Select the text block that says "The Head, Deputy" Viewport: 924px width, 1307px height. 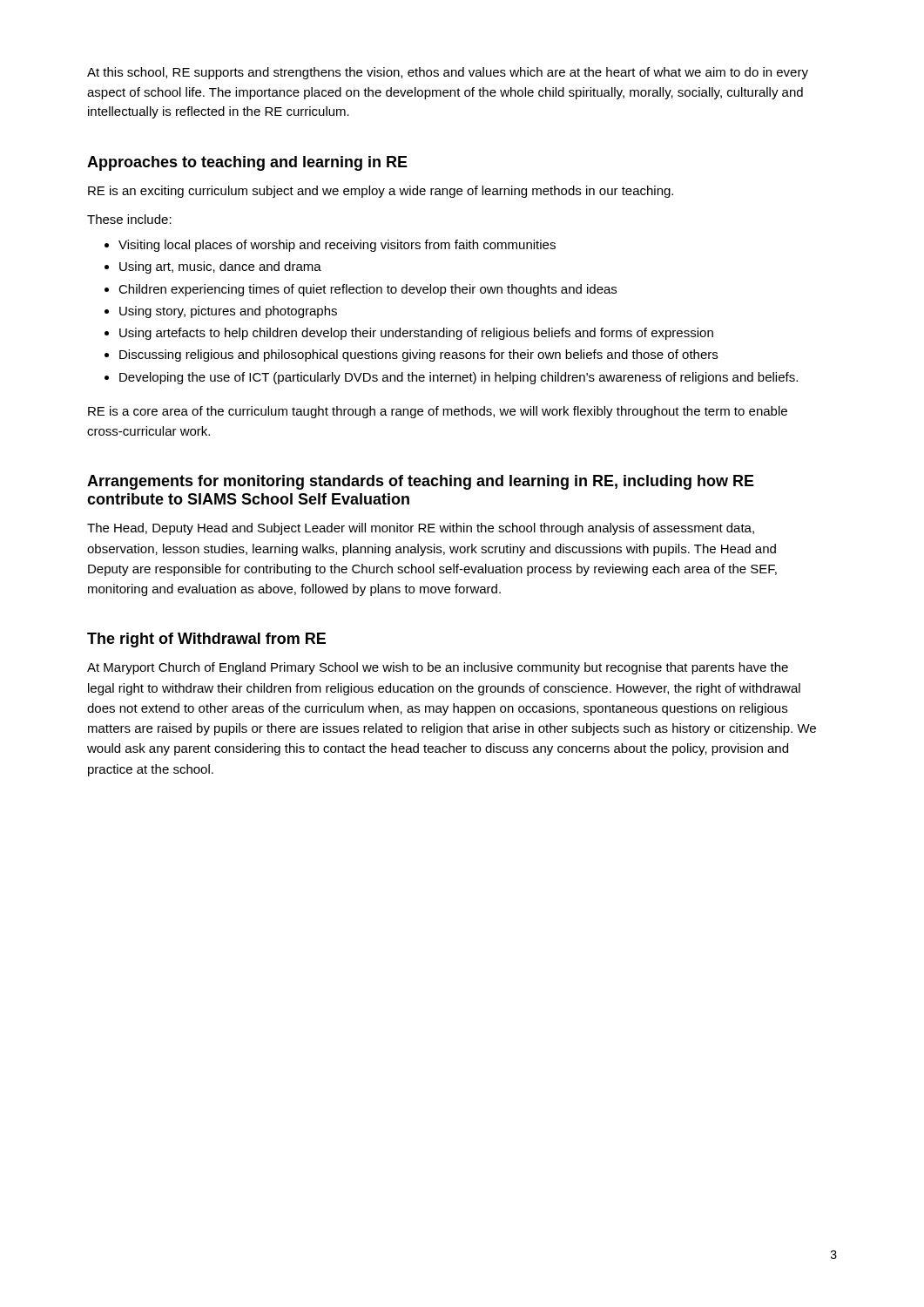(x=432, y=558)
